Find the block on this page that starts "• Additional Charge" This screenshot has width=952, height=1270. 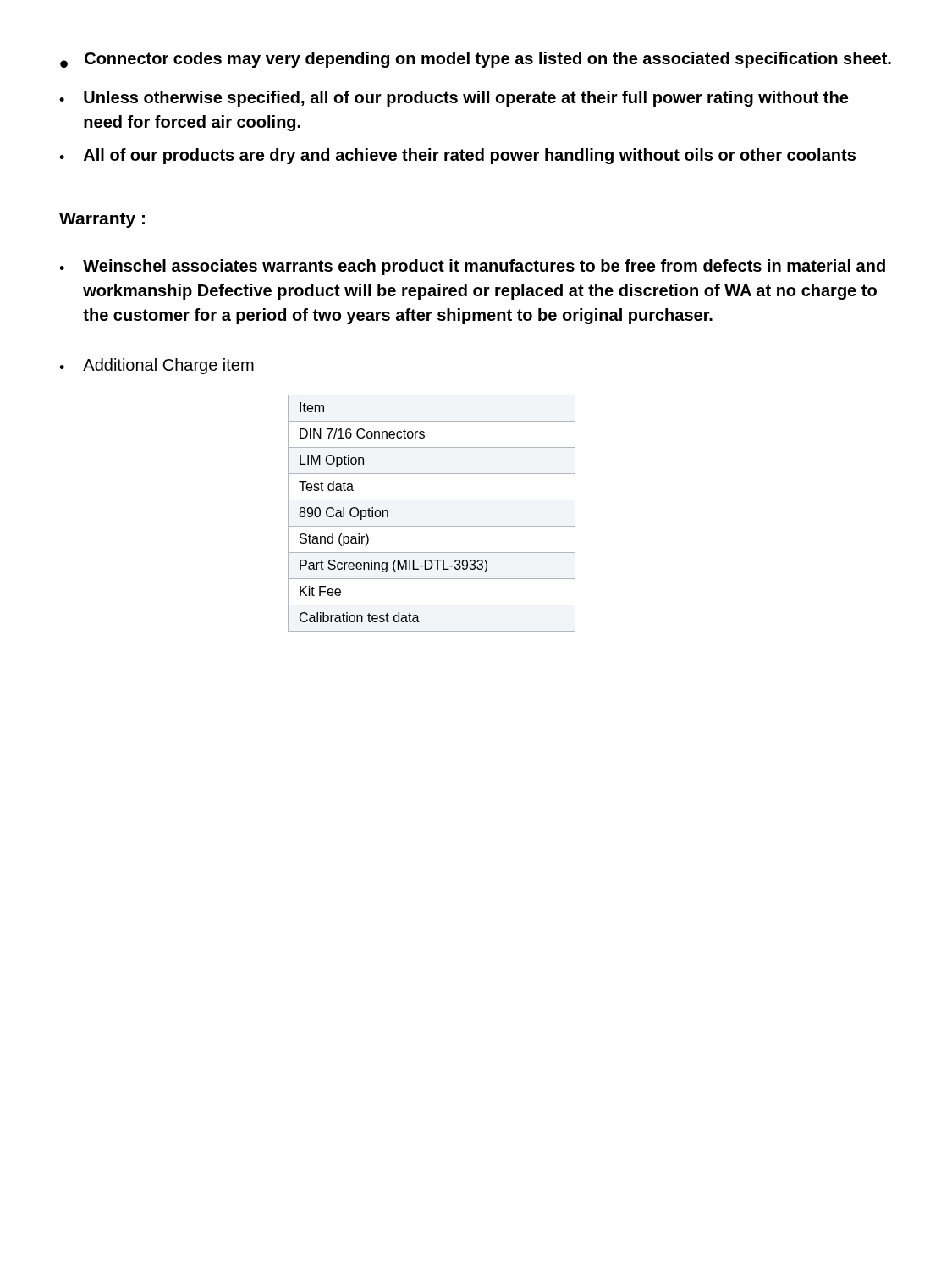point(157,365)
